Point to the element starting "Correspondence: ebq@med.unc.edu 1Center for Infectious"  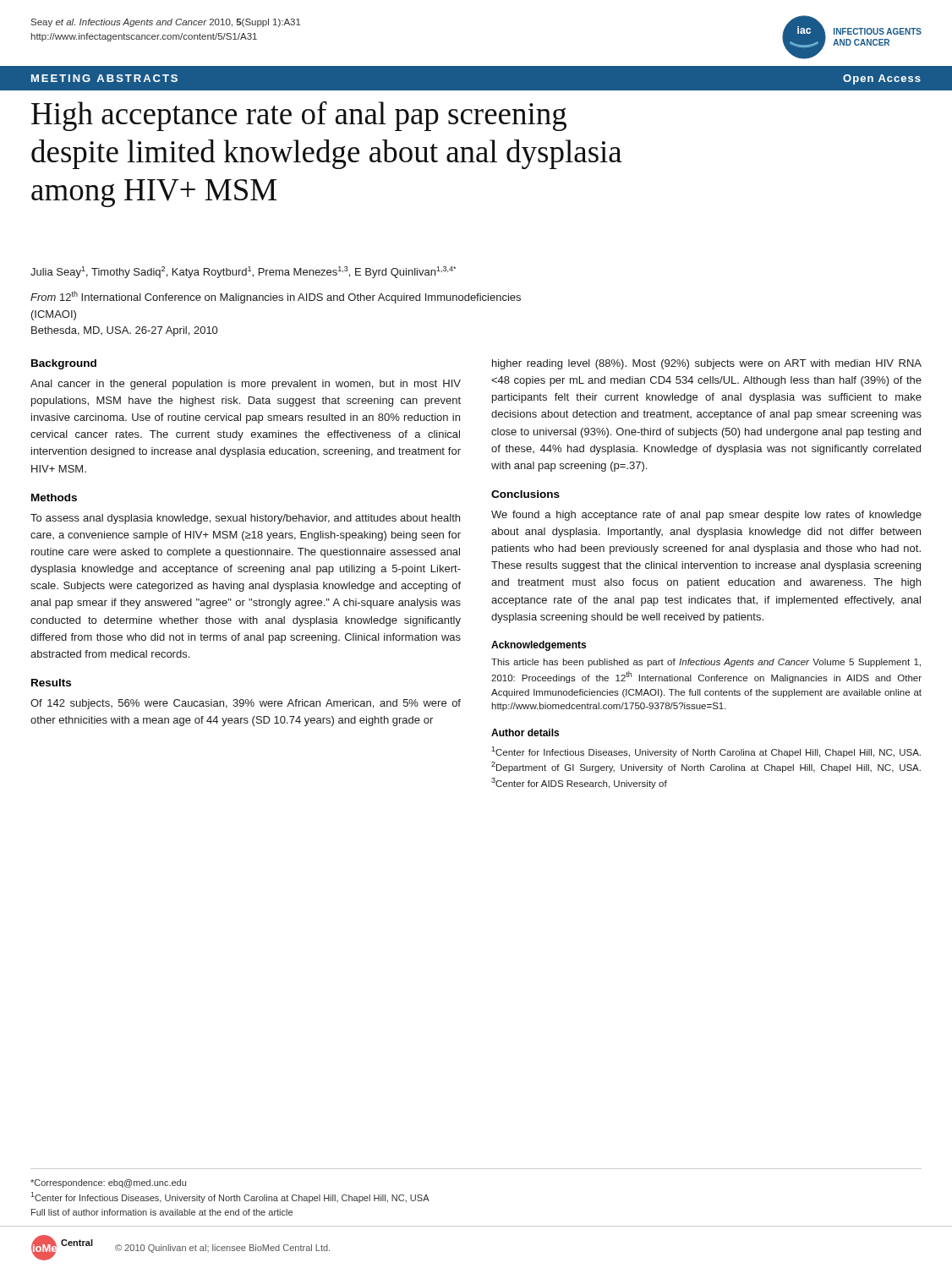tap(230, 1197)
